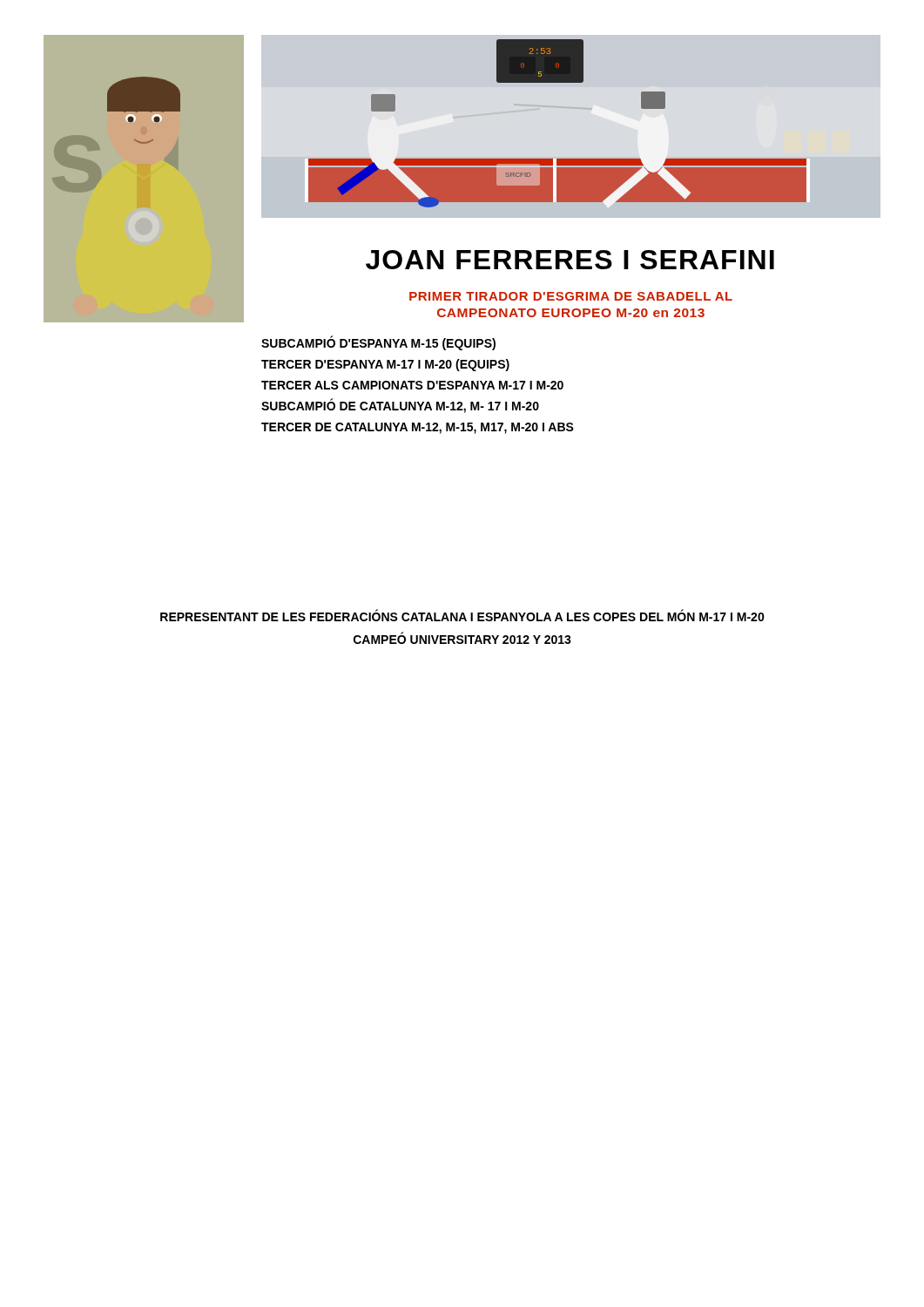Locate the element starting "TERCER DE CATALUNYA M-12,"
Image resolution: width=924 pixels, height=1307 pixels.
[418, 427]
